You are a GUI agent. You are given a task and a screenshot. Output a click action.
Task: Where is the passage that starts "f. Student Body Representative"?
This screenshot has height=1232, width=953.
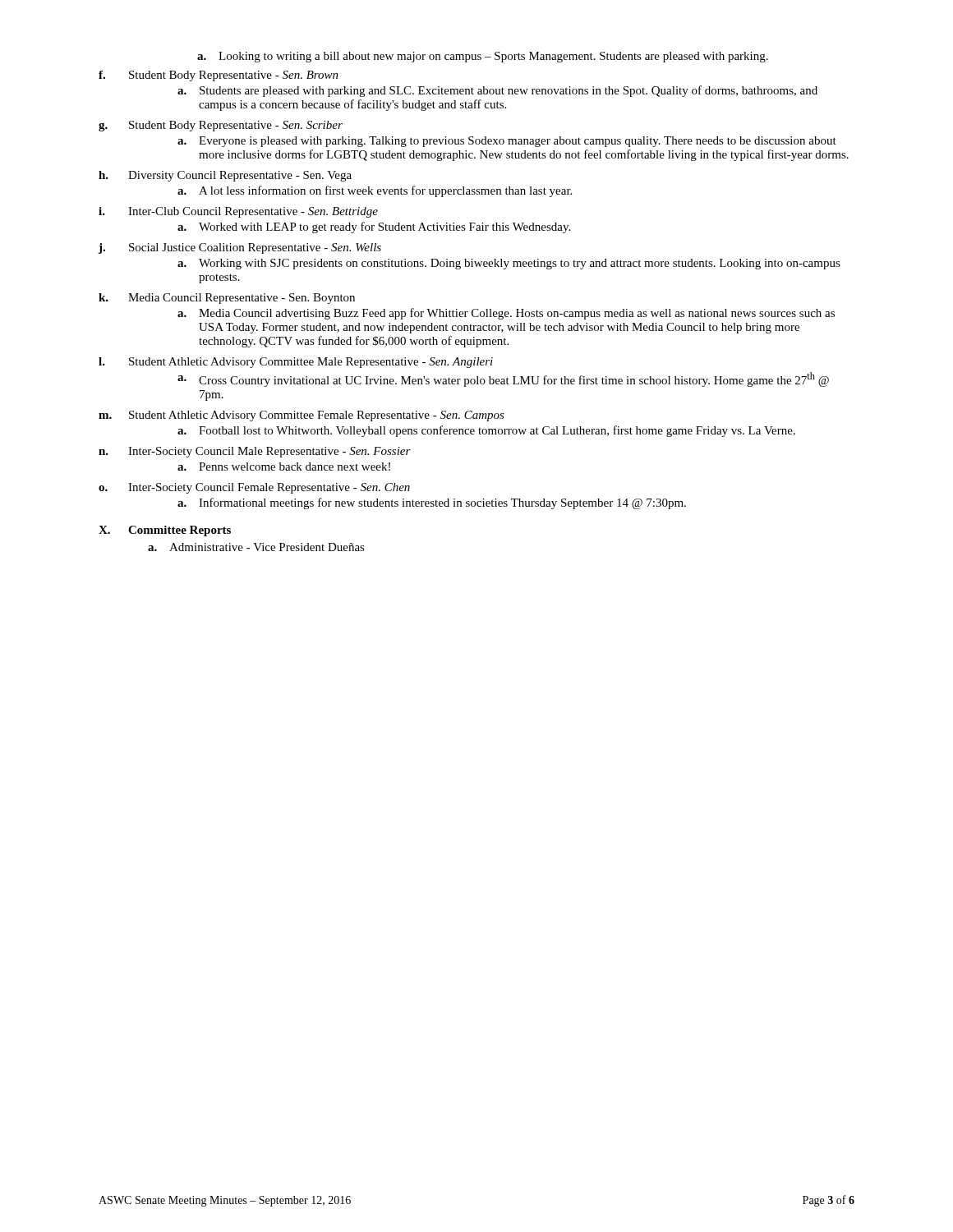[476, 91]
